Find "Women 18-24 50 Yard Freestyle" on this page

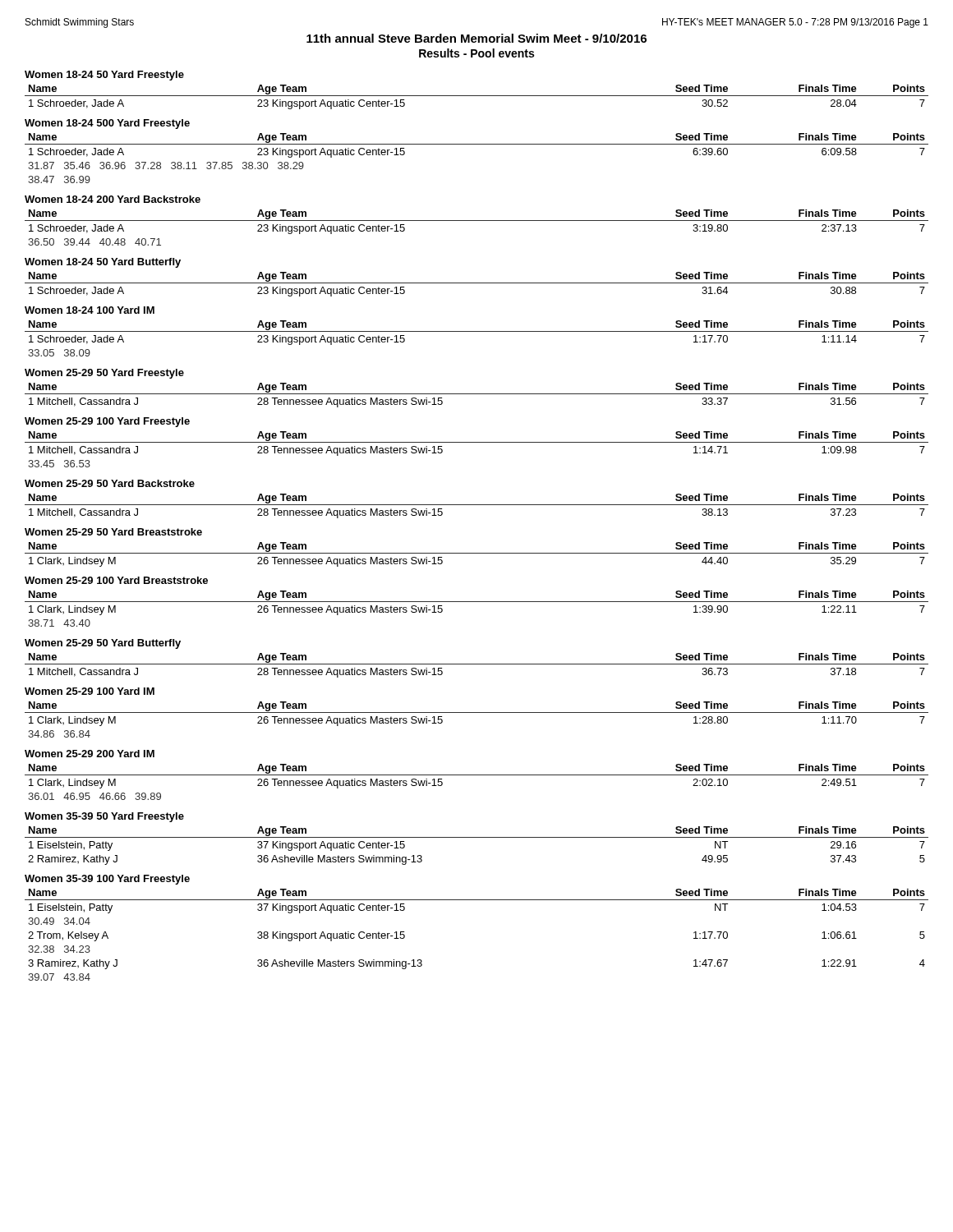click(x=104, y=74)
